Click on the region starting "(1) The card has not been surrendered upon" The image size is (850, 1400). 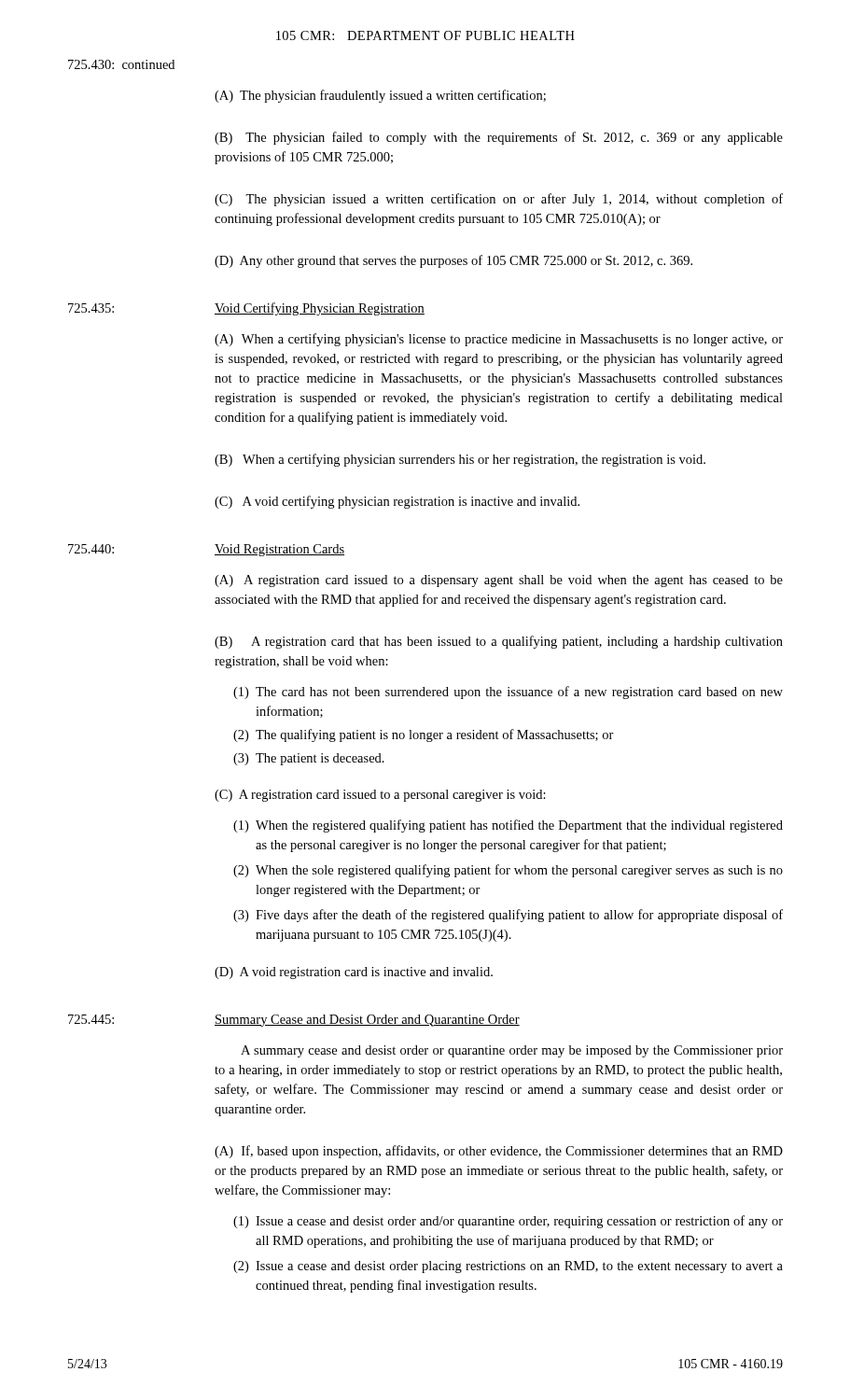click(x=508, y=702)
